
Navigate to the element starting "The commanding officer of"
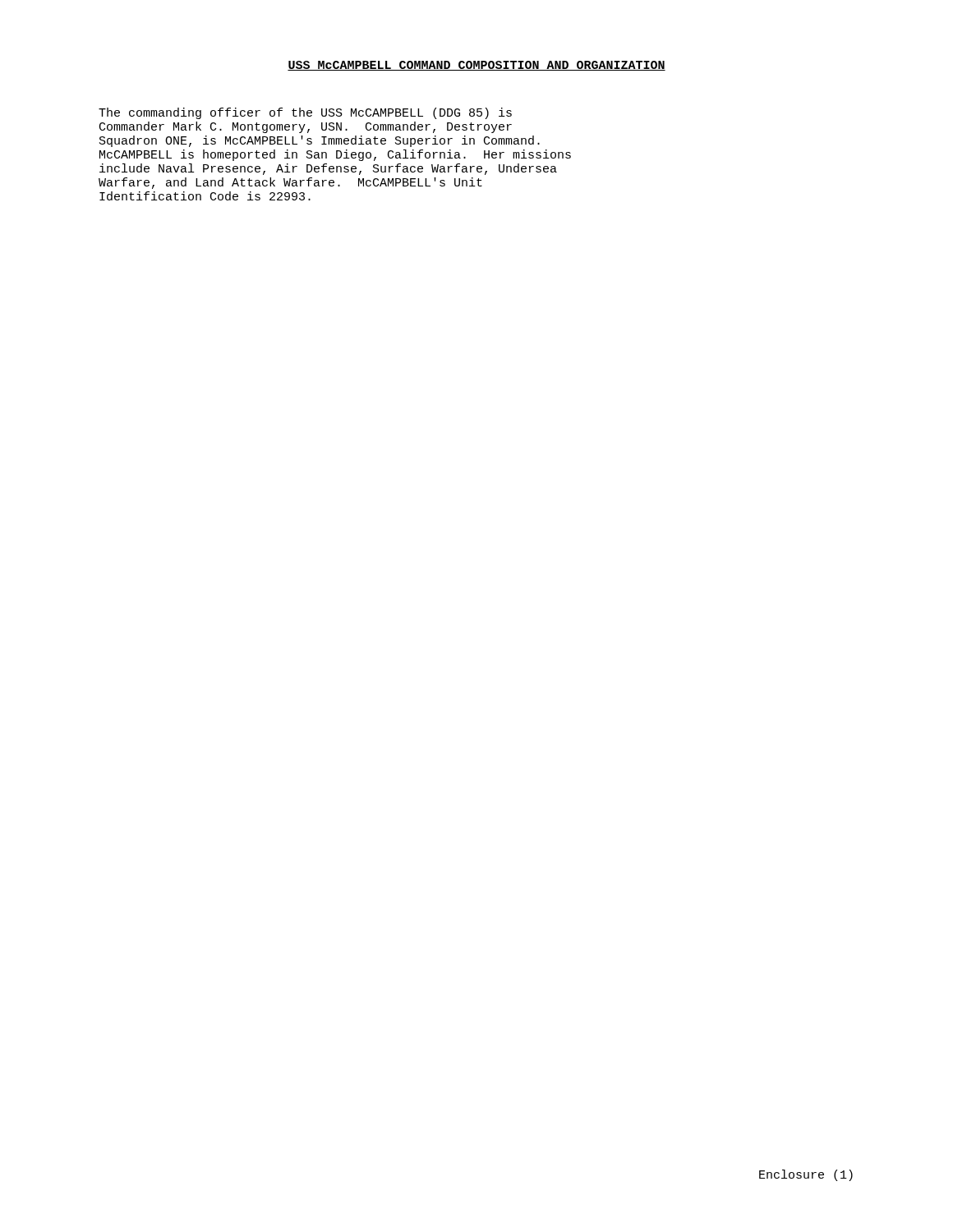click(x=335, y=156)
